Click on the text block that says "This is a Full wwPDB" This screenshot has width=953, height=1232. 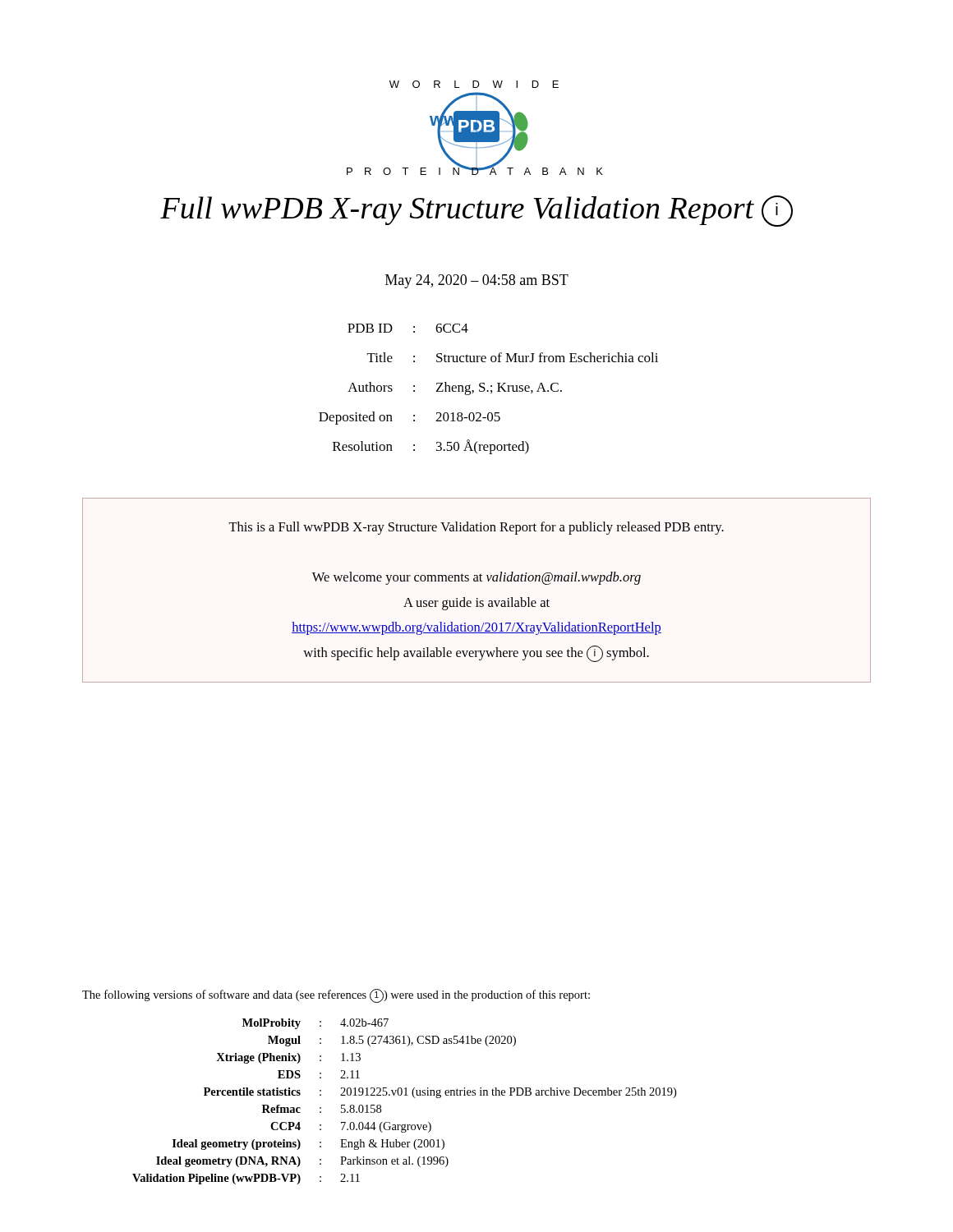476,591
